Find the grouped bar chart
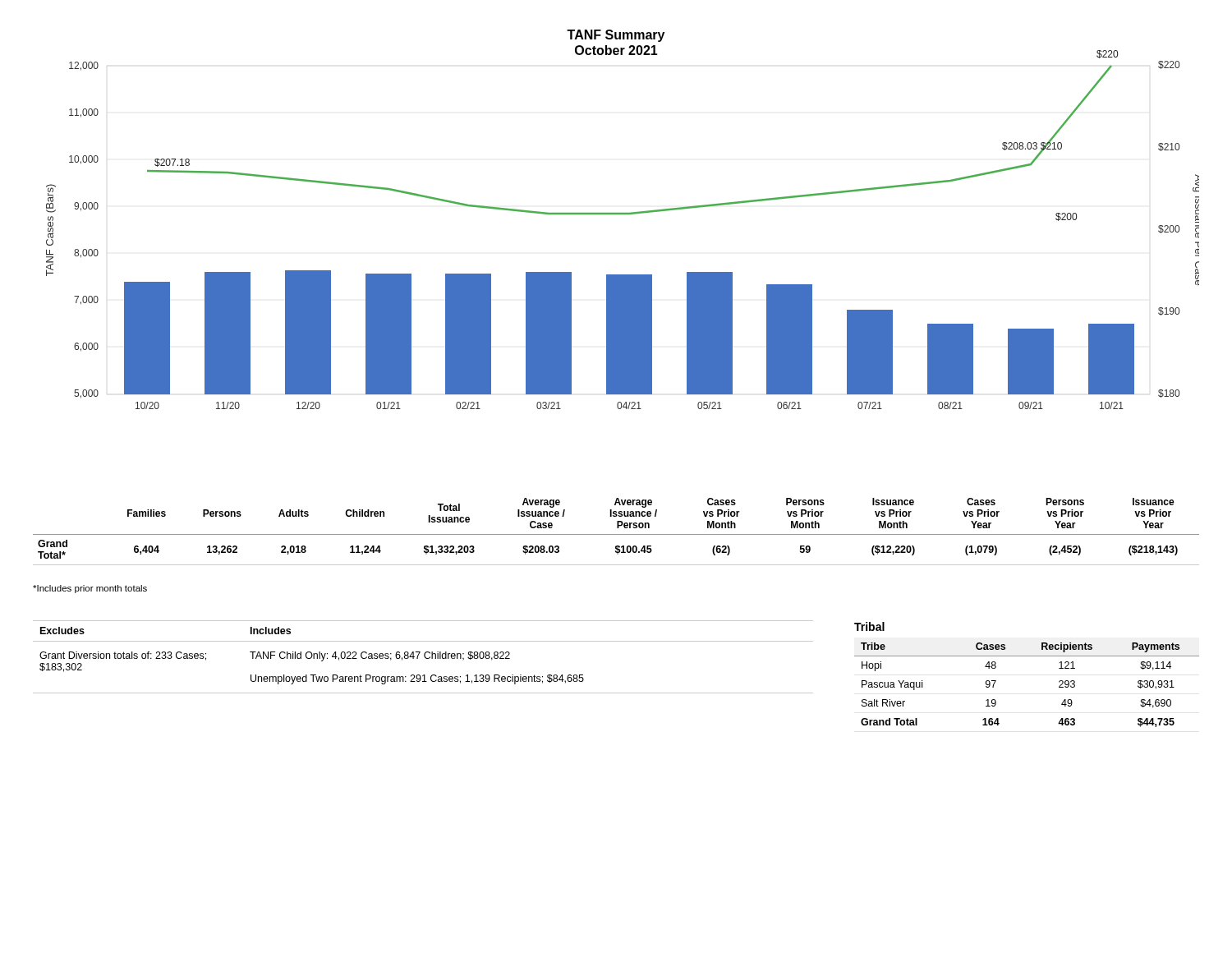1232x953 pixels. click(x=616, y=255)
